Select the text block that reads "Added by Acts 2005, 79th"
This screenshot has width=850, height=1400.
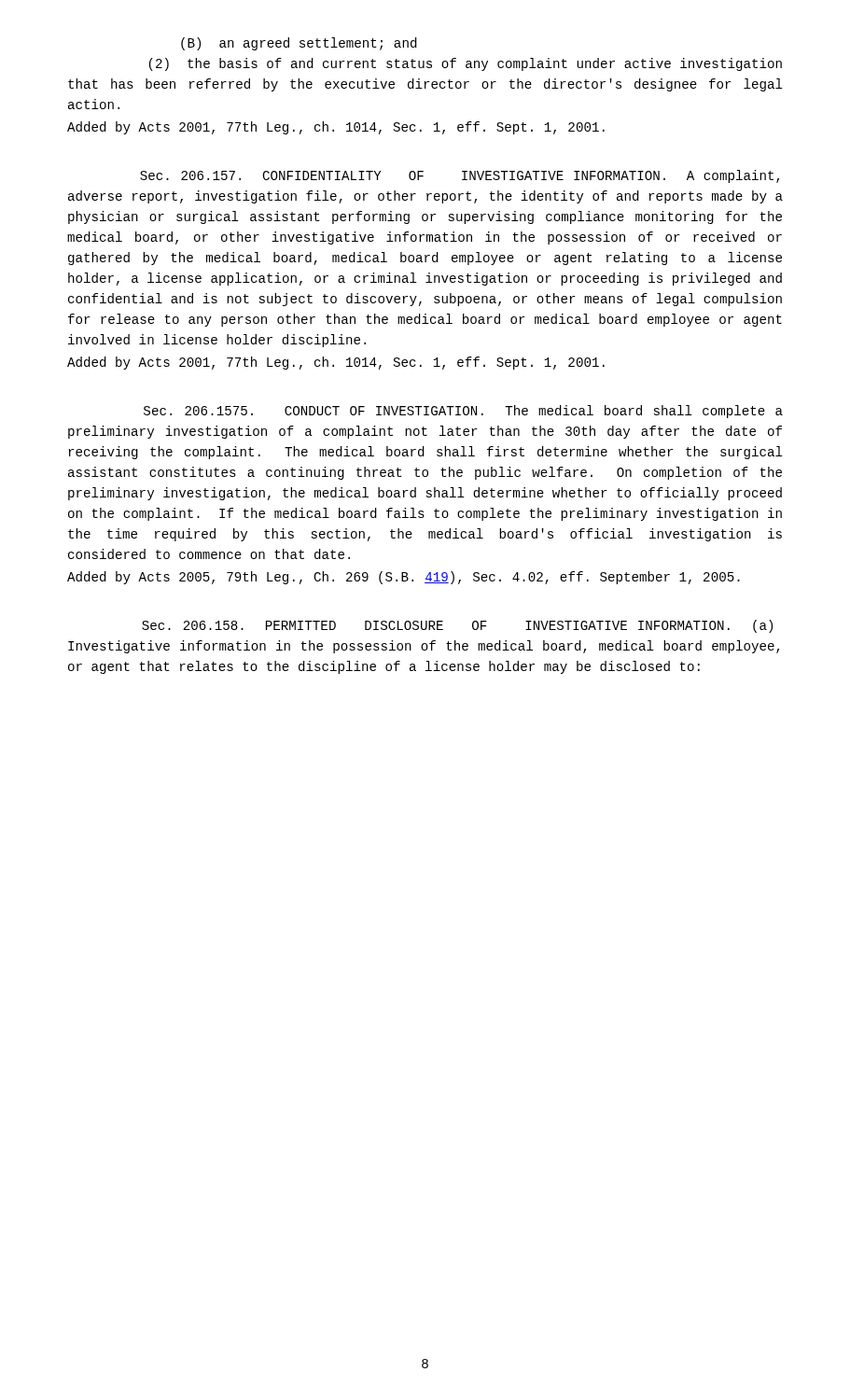pyautogui.click(x=405, y=578)
